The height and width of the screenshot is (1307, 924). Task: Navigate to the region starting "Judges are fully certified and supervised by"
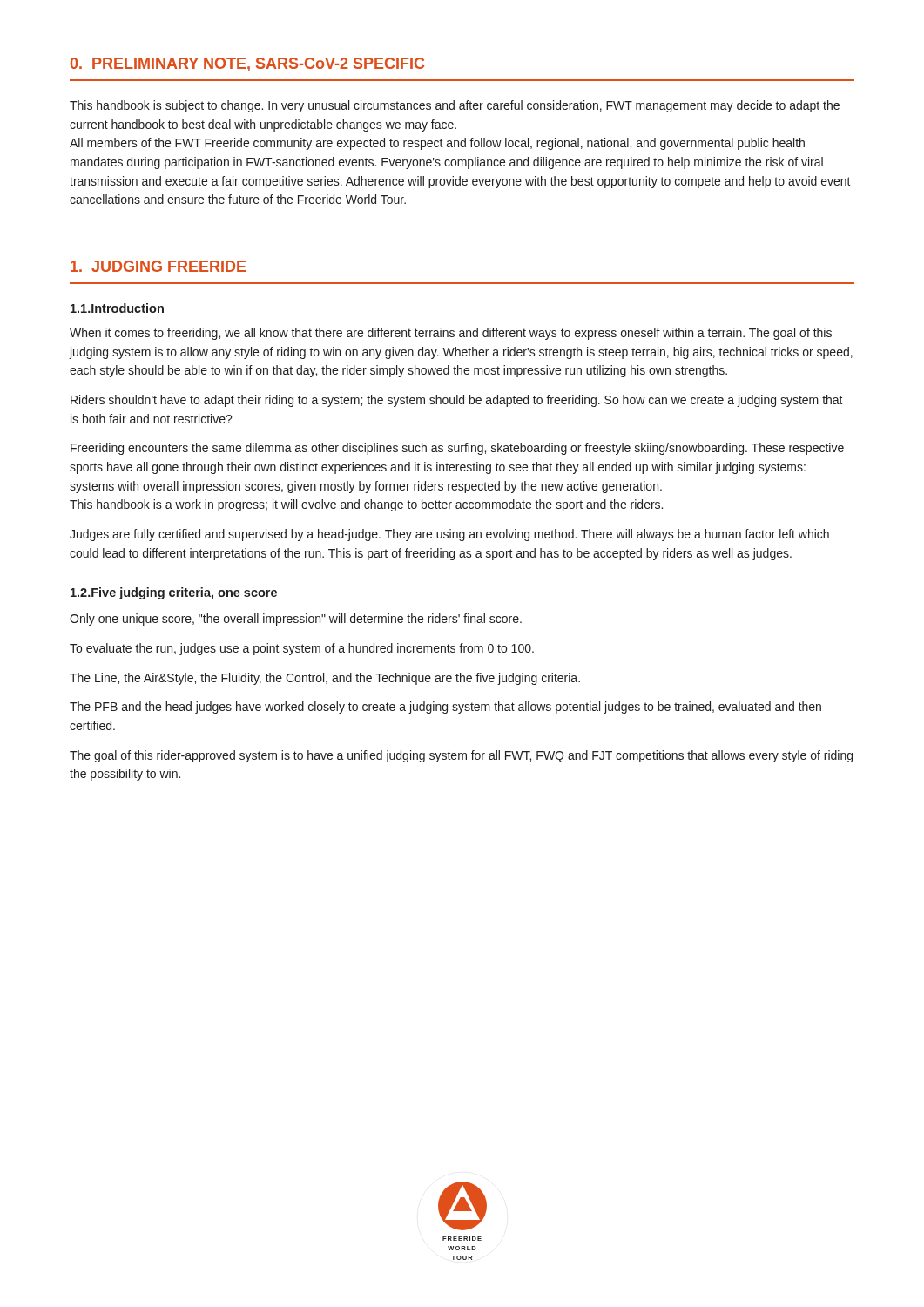coord(450,544)
